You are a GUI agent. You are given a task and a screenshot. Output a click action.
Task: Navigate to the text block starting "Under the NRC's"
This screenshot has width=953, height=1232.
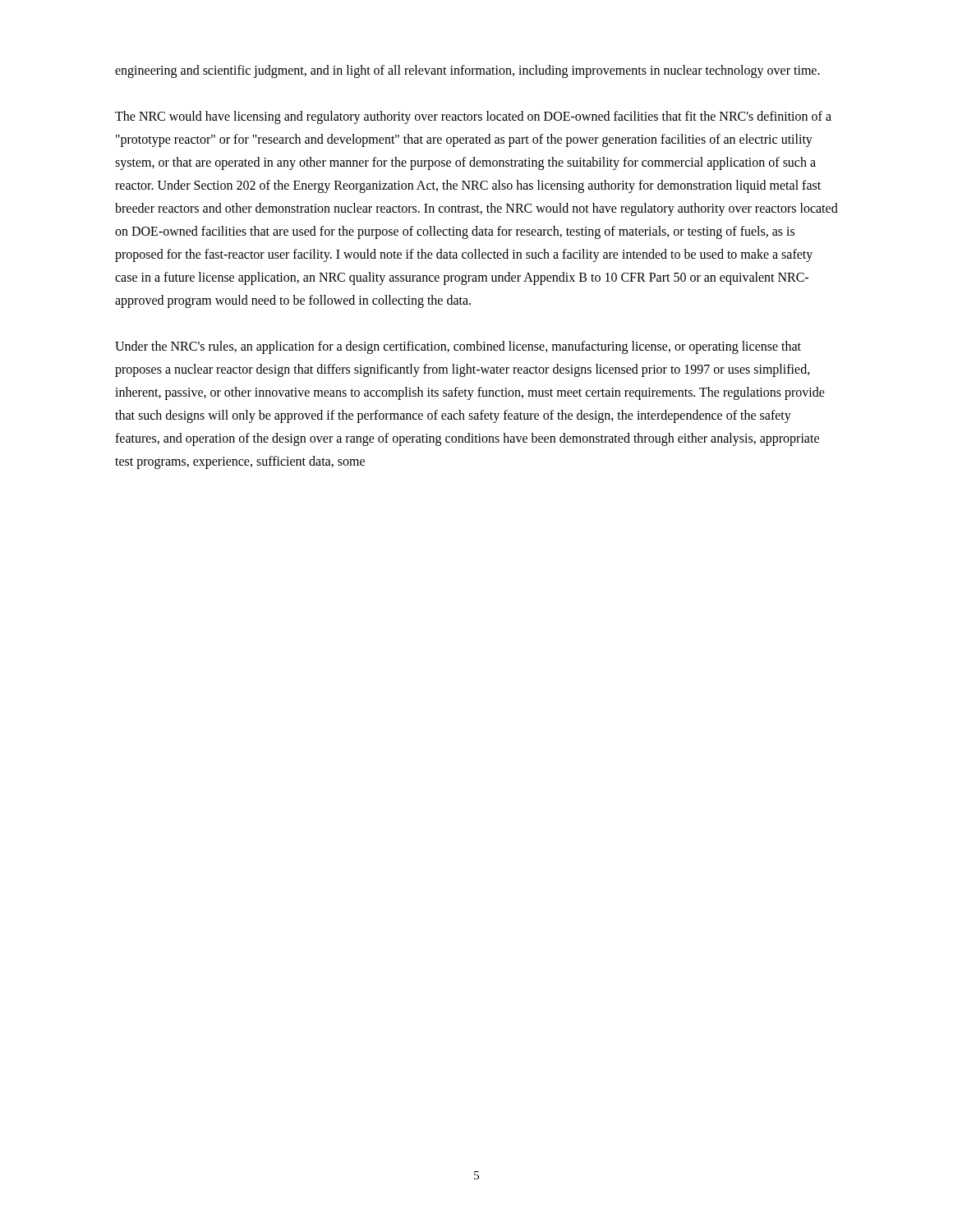pyautogui.click(x=470, y=404)
